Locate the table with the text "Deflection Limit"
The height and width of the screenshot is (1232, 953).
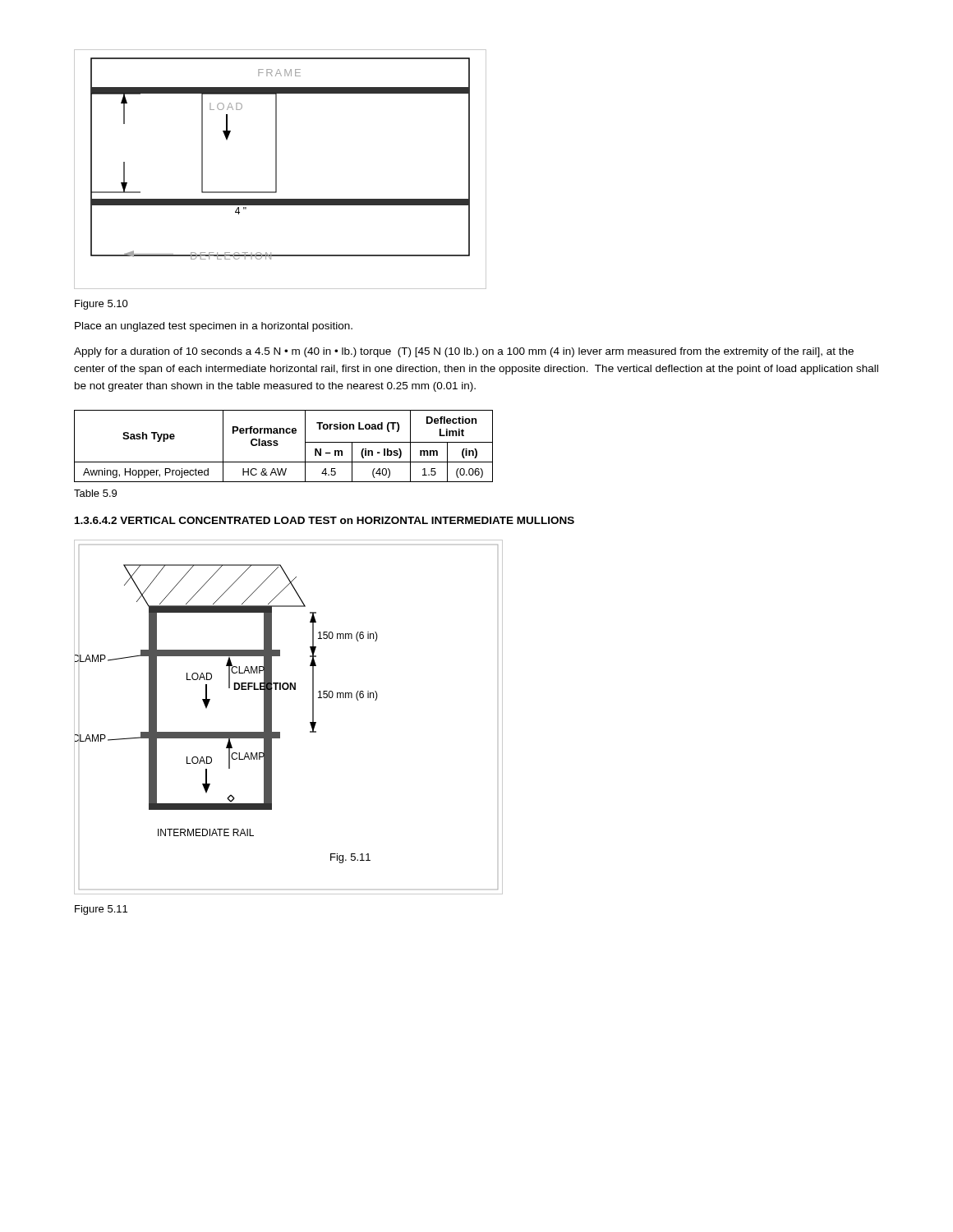[476, 446]
